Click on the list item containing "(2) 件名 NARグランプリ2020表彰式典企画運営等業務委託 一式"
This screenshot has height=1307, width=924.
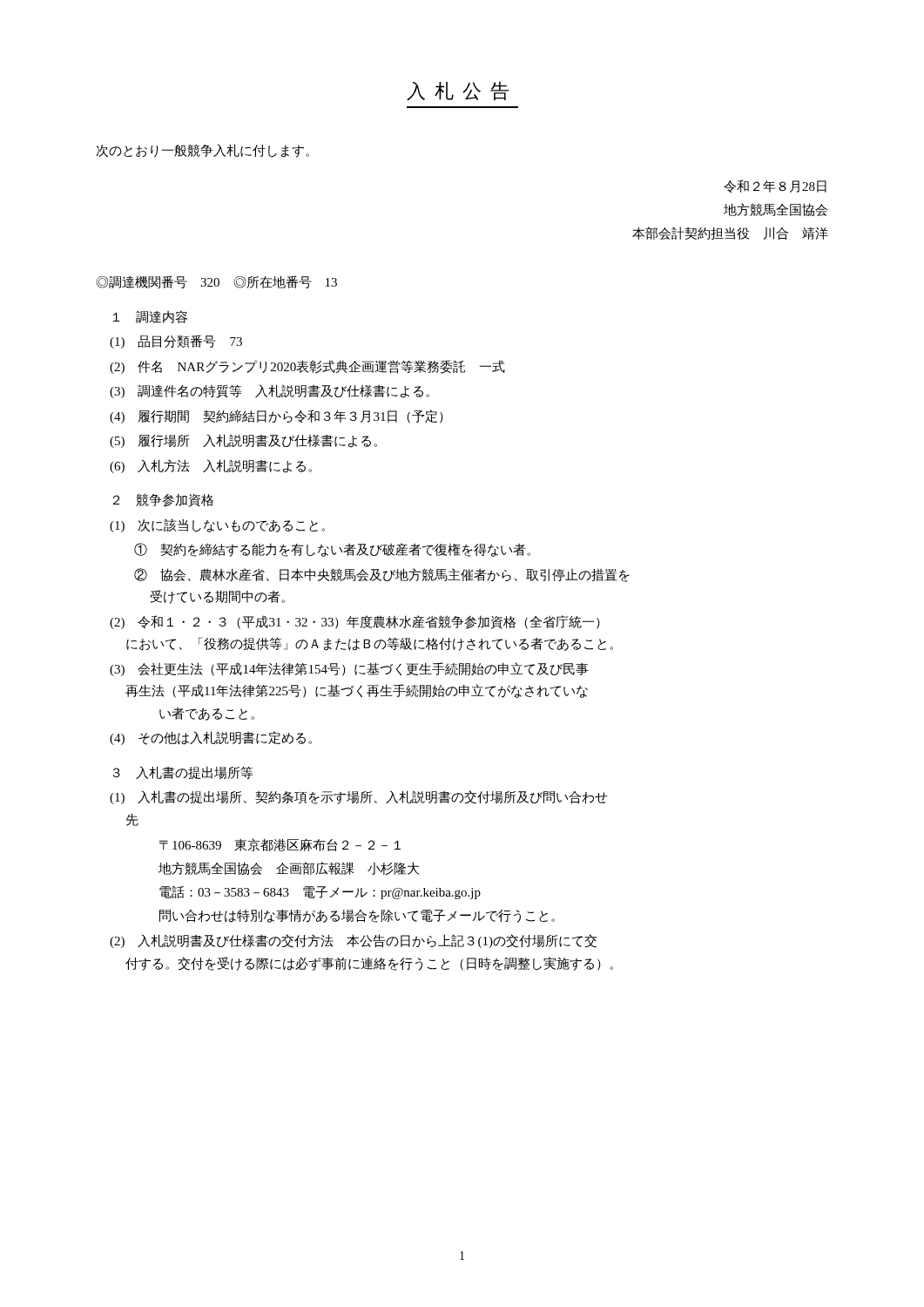tap(308, 366)
